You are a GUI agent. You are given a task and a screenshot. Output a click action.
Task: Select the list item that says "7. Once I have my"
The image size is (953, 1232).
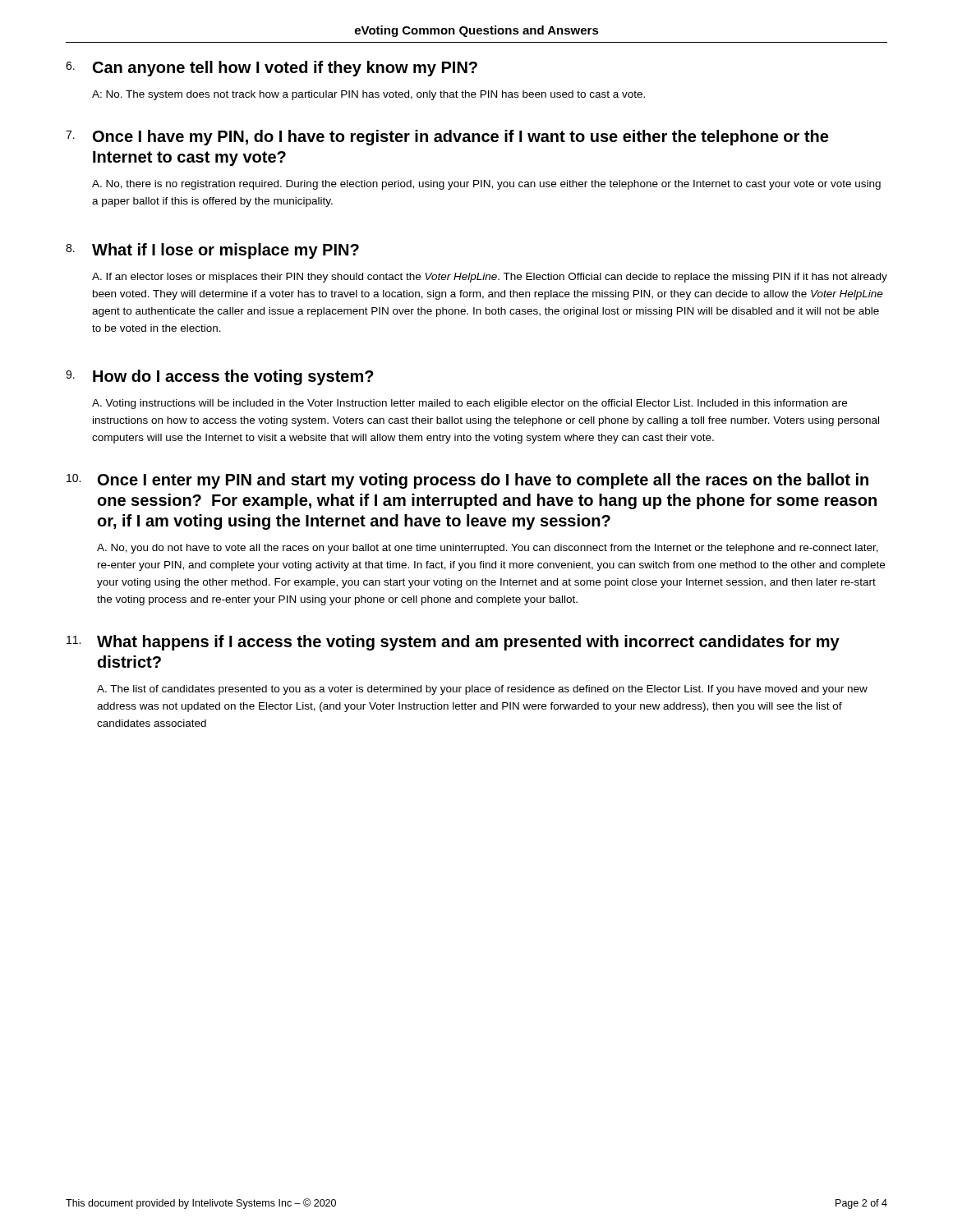click(x=476, y=147)
